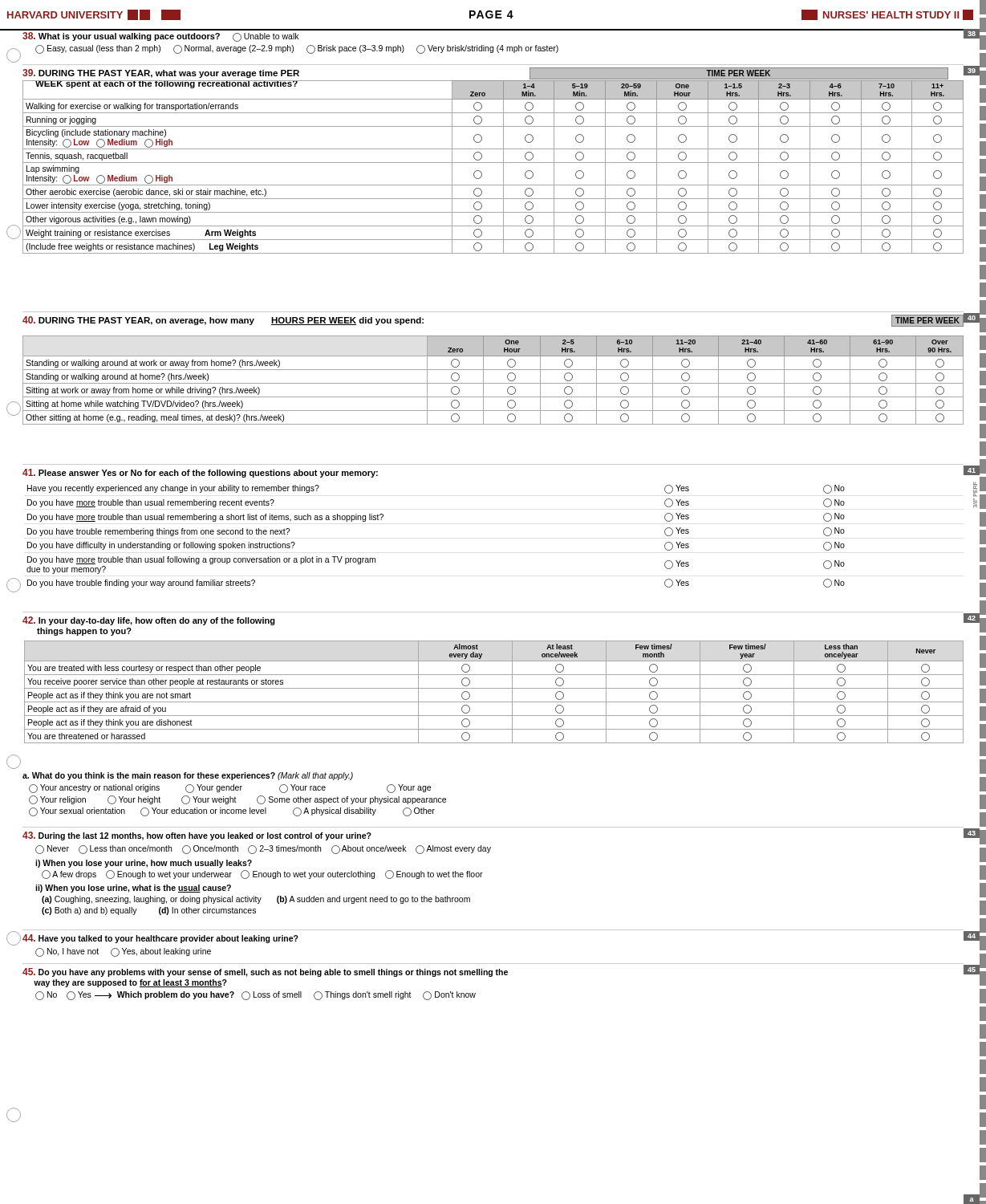The width and height of the screenshot is (986, 1204).
Task: Locate the section header that opens with "41. Please answer Yes"
Action: click(200, 473)
